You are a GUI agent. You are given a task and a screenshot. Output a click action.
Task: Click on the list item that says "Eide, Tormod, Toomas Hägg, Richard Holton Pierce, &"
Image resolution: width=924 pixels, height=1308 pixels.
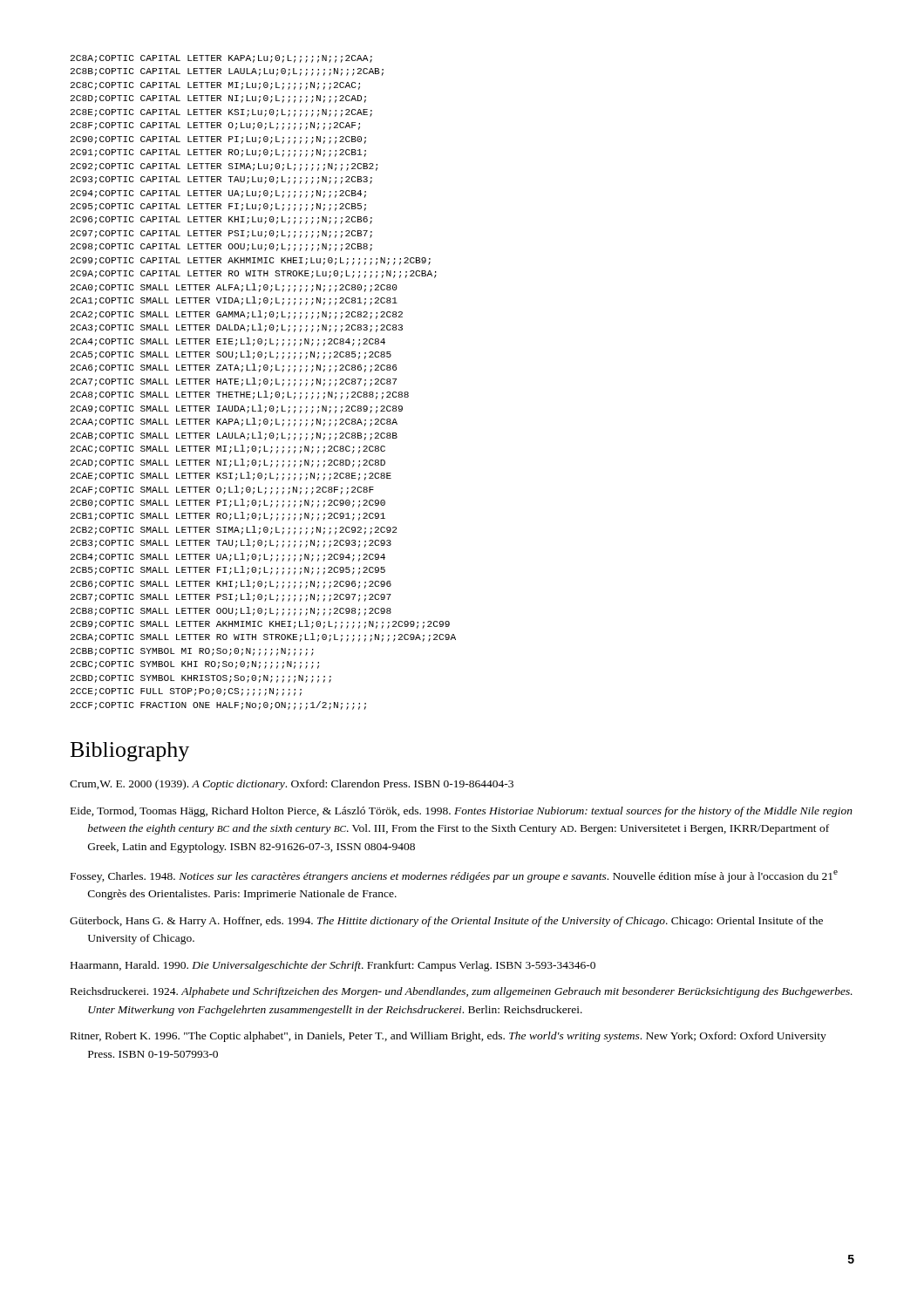pos(461,828)
